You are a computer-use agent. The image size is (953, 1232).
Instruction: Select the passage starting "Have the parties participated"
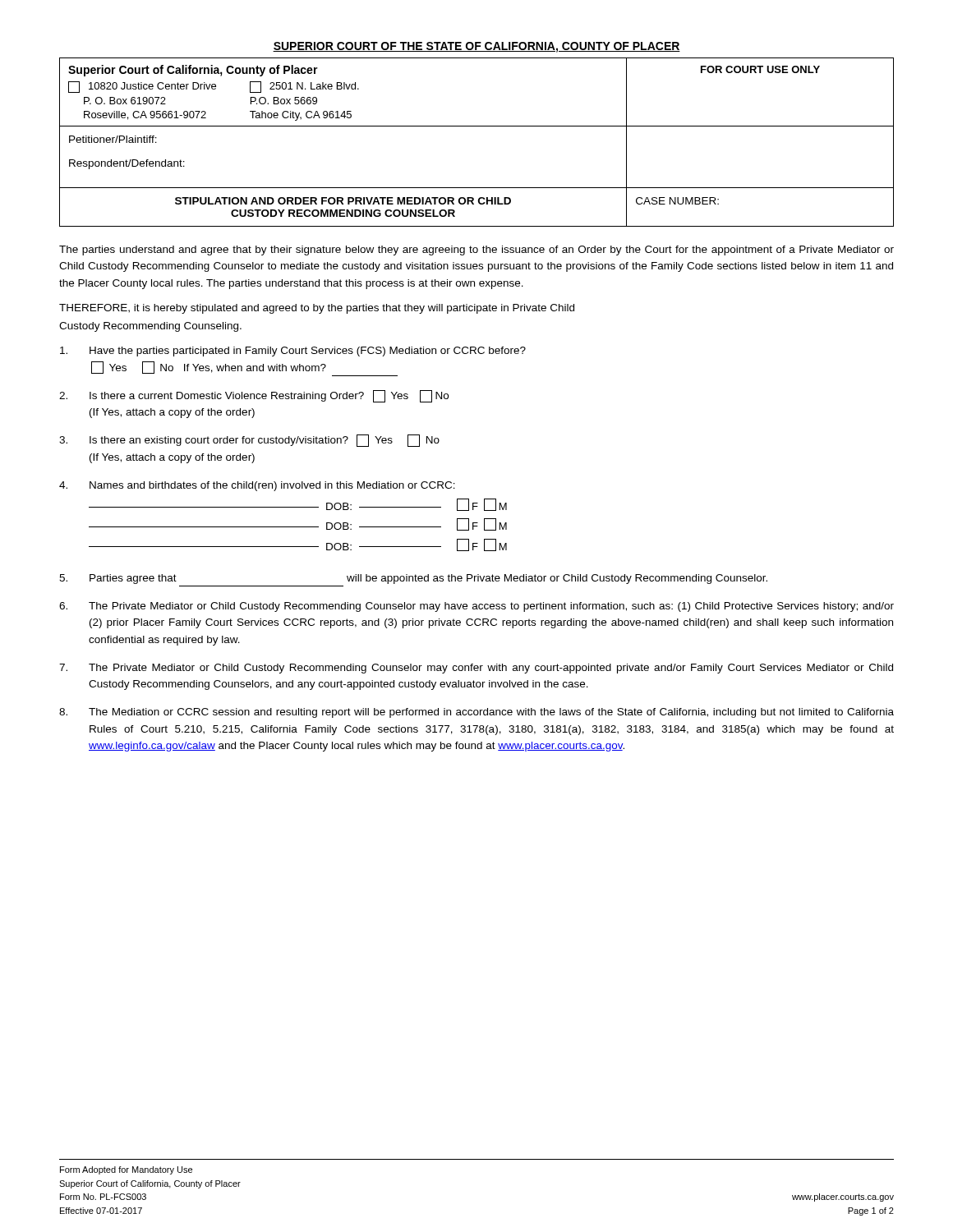pyautogui.click(x=476, y=359)
